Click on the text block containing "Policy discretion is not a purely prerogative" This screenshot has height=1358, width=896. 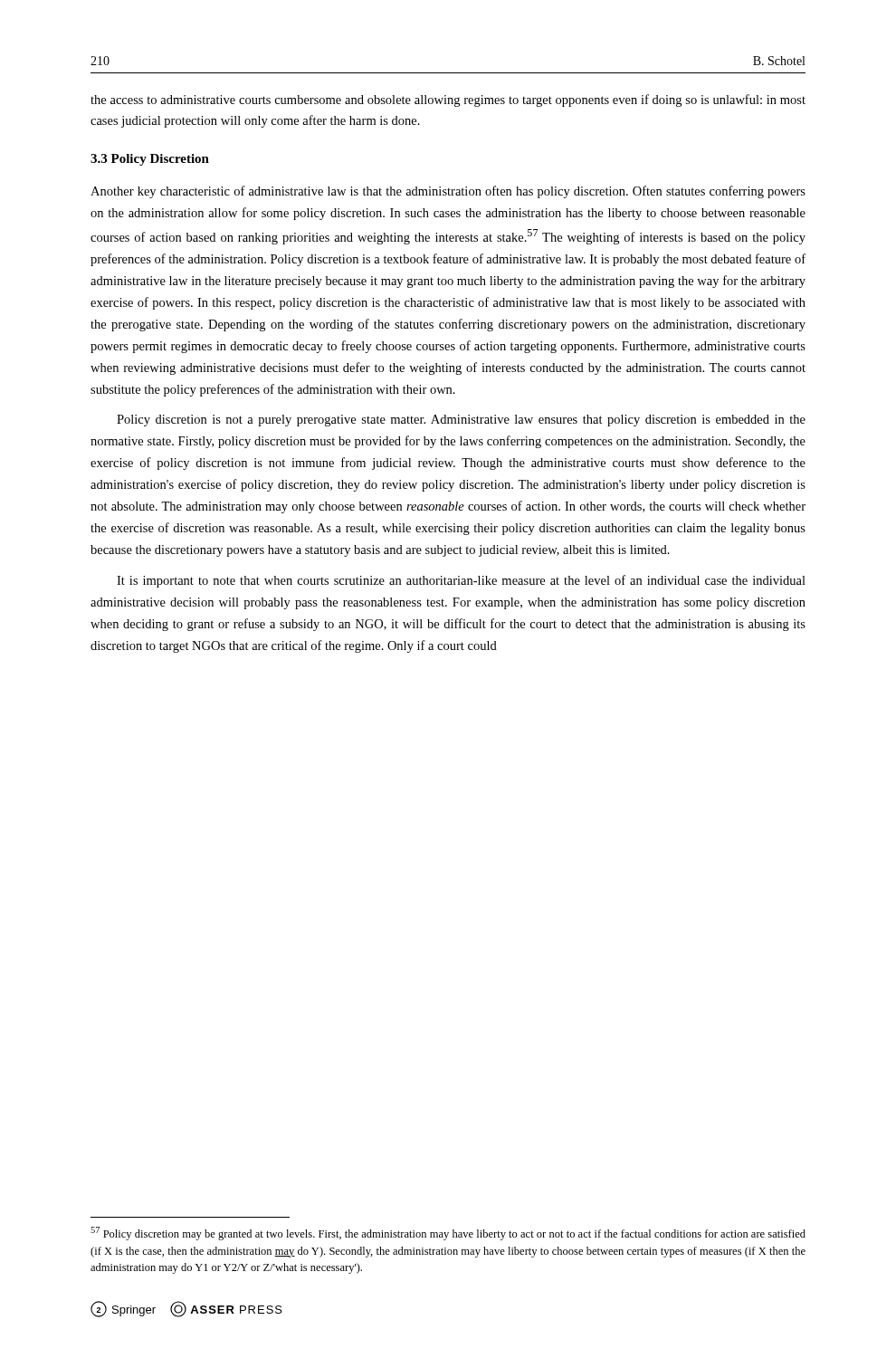coord(448,485)
